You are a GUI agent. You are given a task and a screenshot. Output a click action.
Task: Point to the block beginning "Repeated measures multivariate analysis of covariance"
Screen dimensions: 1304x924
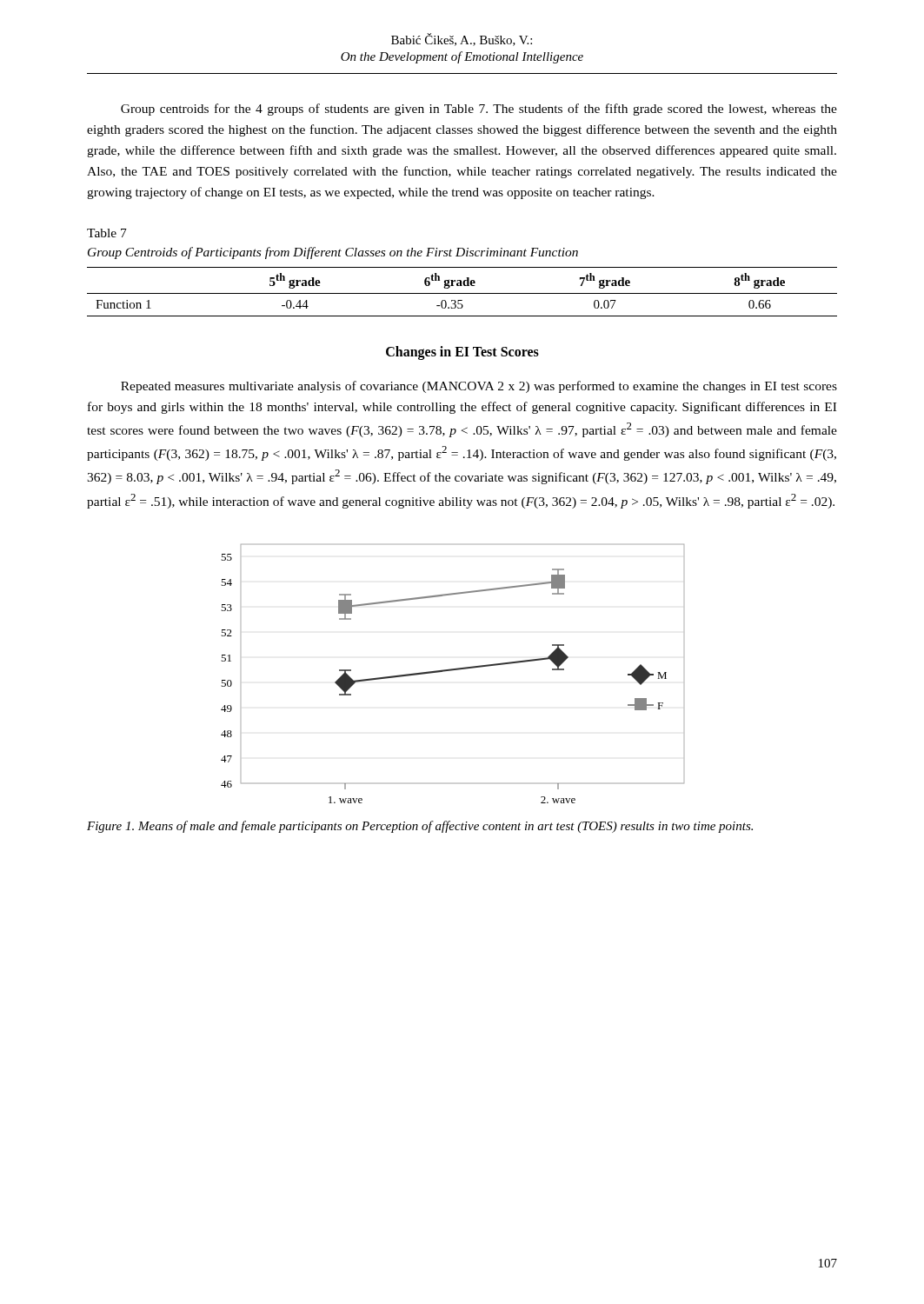point(462,443)
